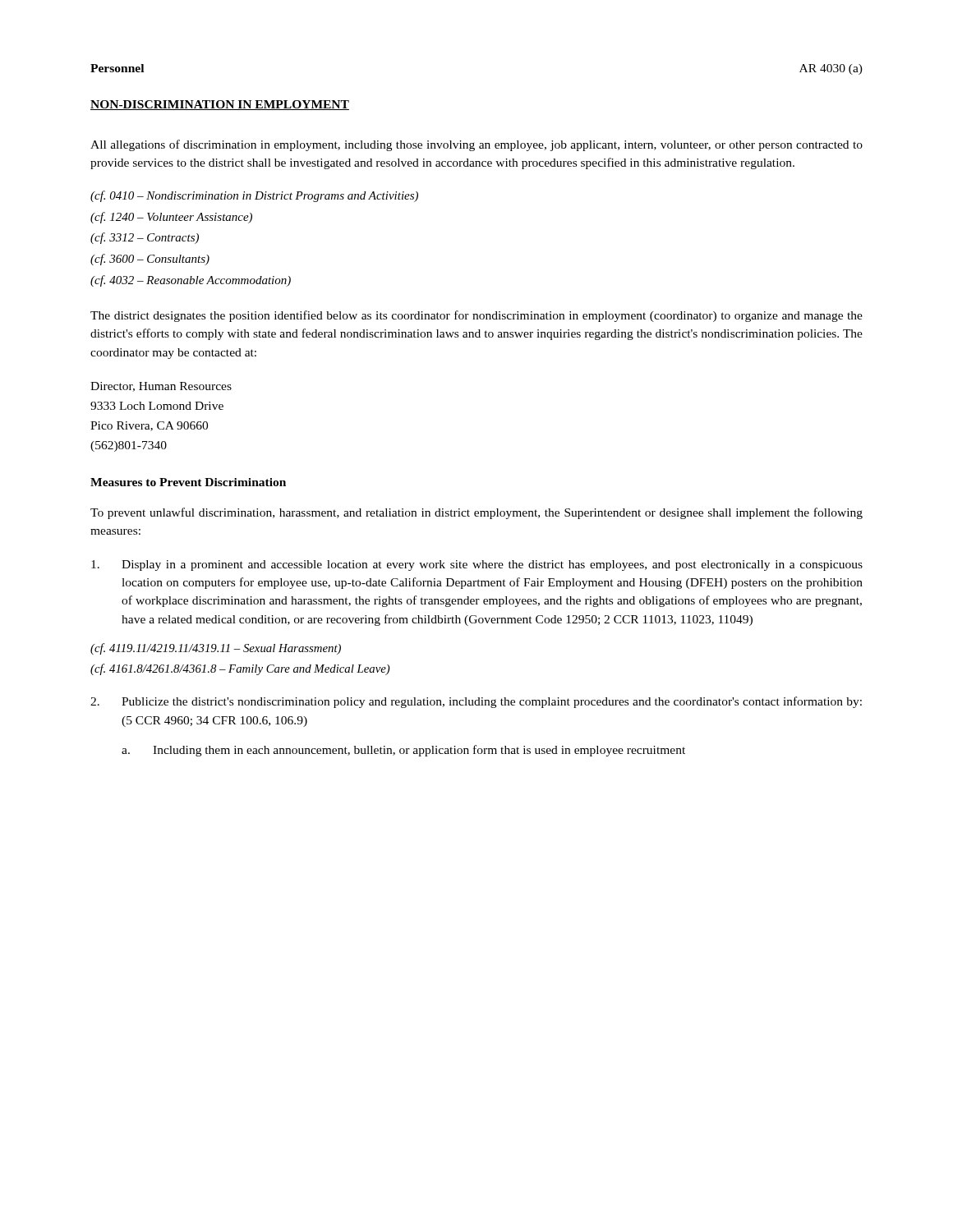Point to the block beginning "(cf. 0410 – Nondiscrimination in District Programs and"
The height and width of the screenshot is (1232, 953).
[x=254, y=195]
